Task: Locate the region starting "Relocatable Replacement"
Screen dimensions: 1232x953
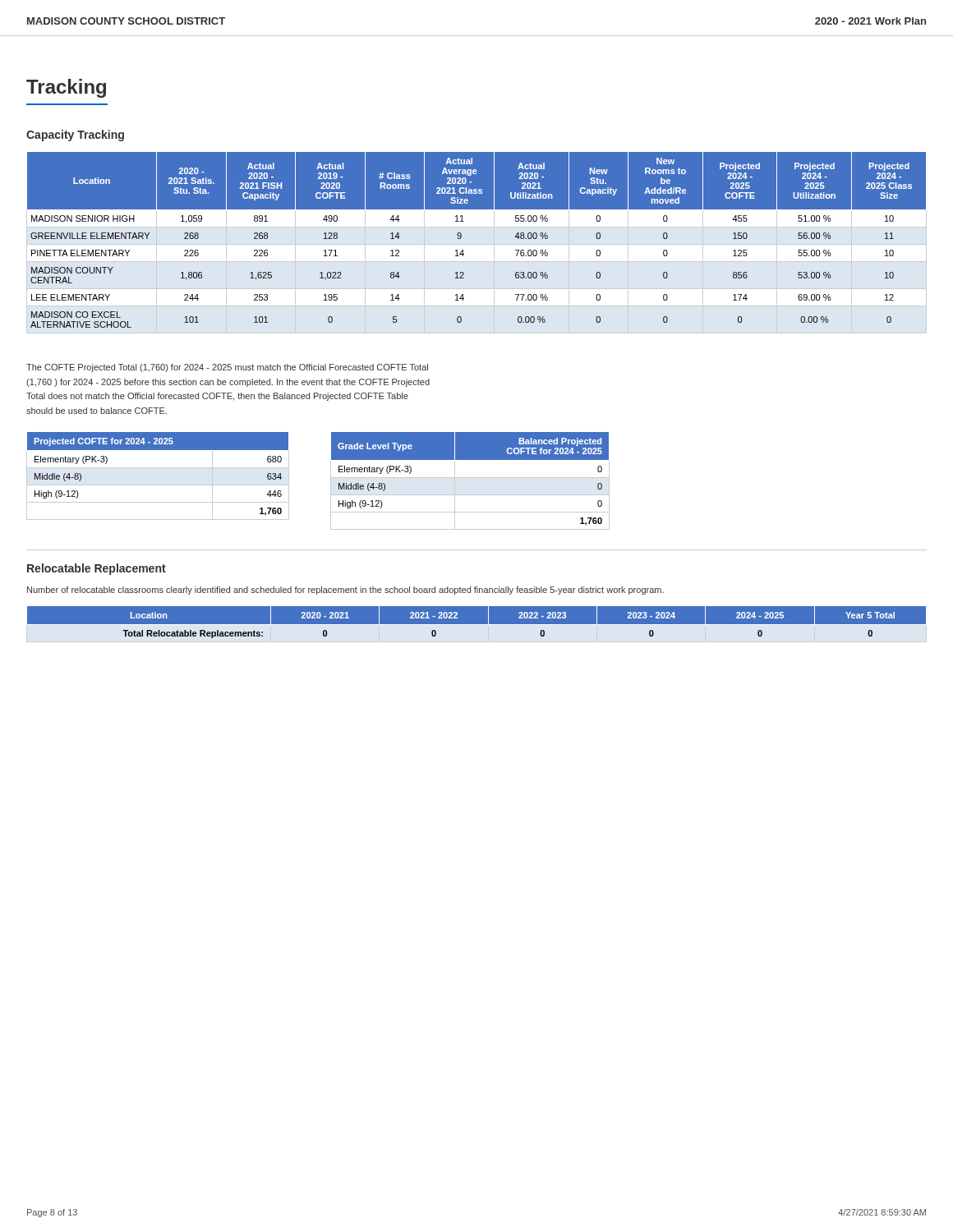Action: (x=96, y=569)
